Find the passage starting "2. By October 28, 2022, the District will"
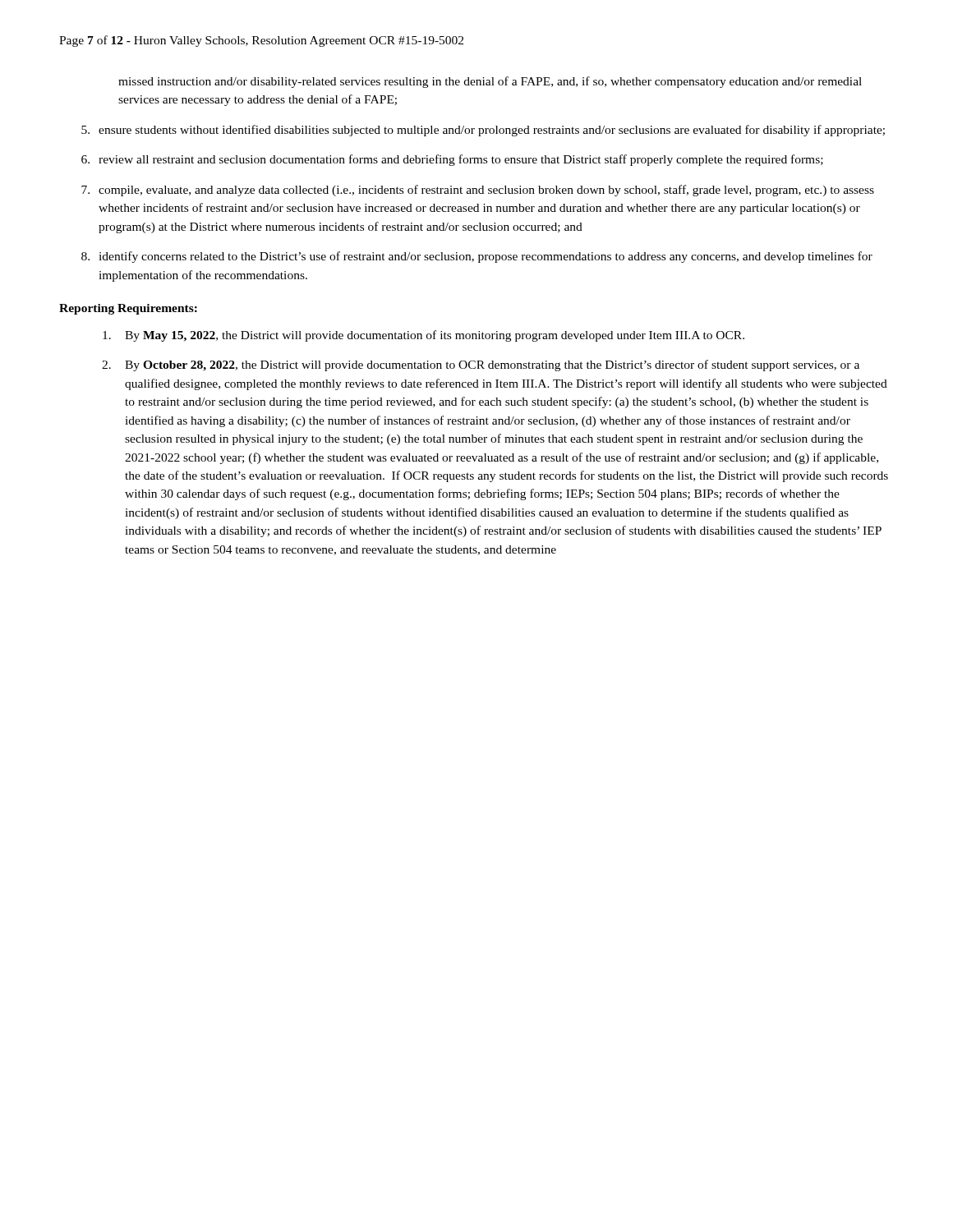The height and width of the screenshot is (1232, 953). (x=498, y=457)
